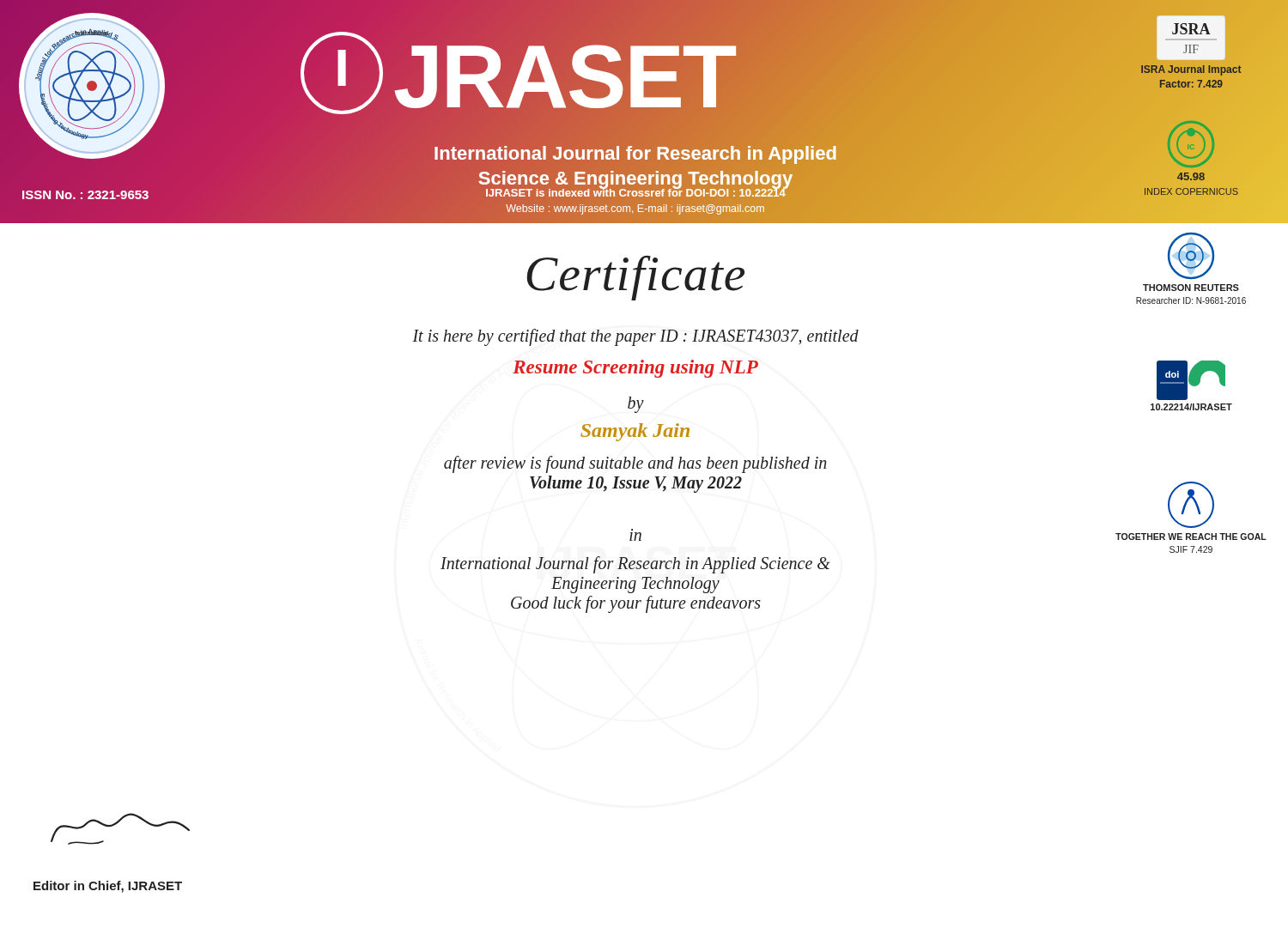Select the section header that reads "International Journal for Research in Applied Science"
This screenshot has width=1288, height=952.
coord(635,166)
